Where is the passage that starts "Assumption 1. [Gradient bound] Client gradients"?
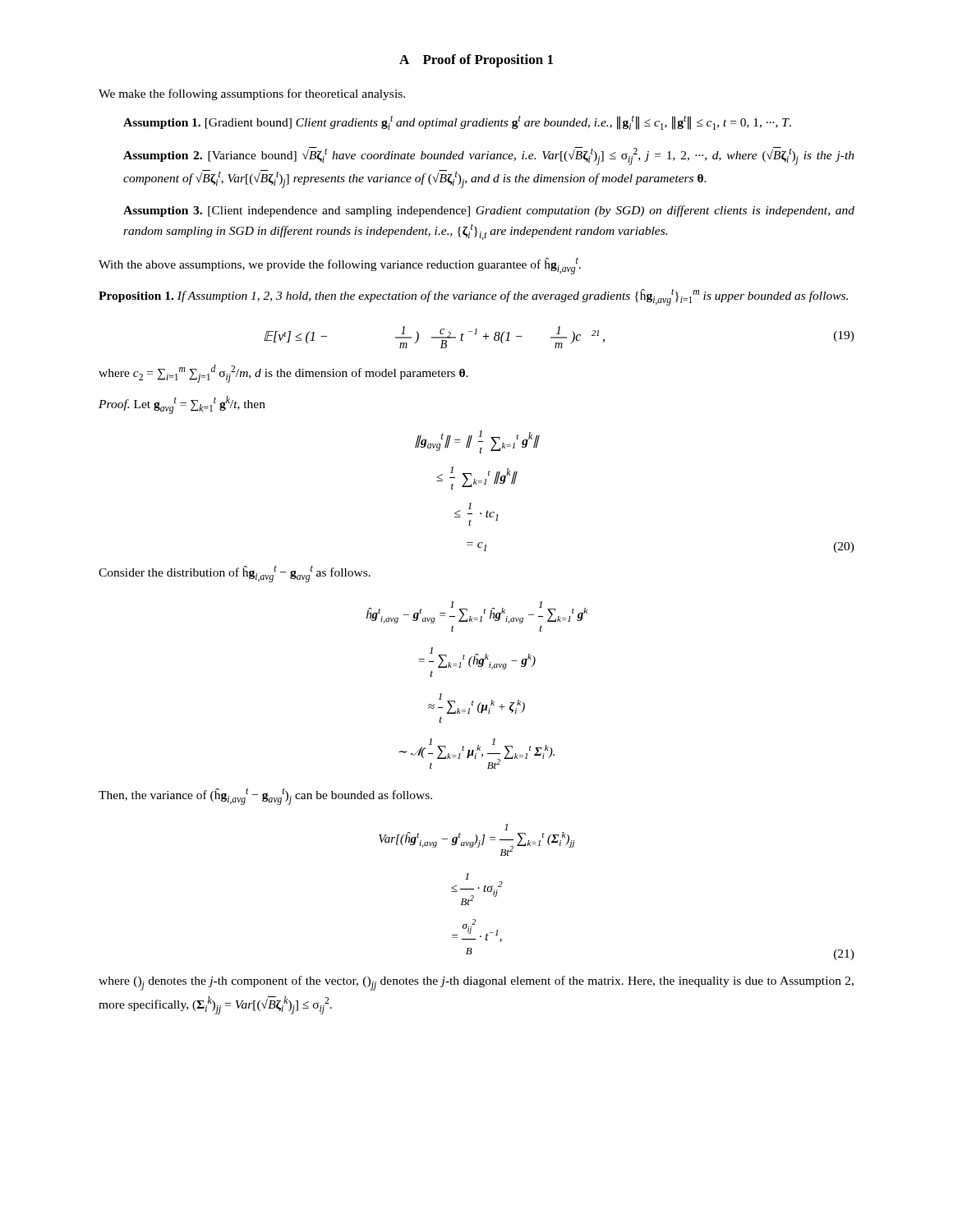Screen dimensions: 1232x953 tap(457, 123)
